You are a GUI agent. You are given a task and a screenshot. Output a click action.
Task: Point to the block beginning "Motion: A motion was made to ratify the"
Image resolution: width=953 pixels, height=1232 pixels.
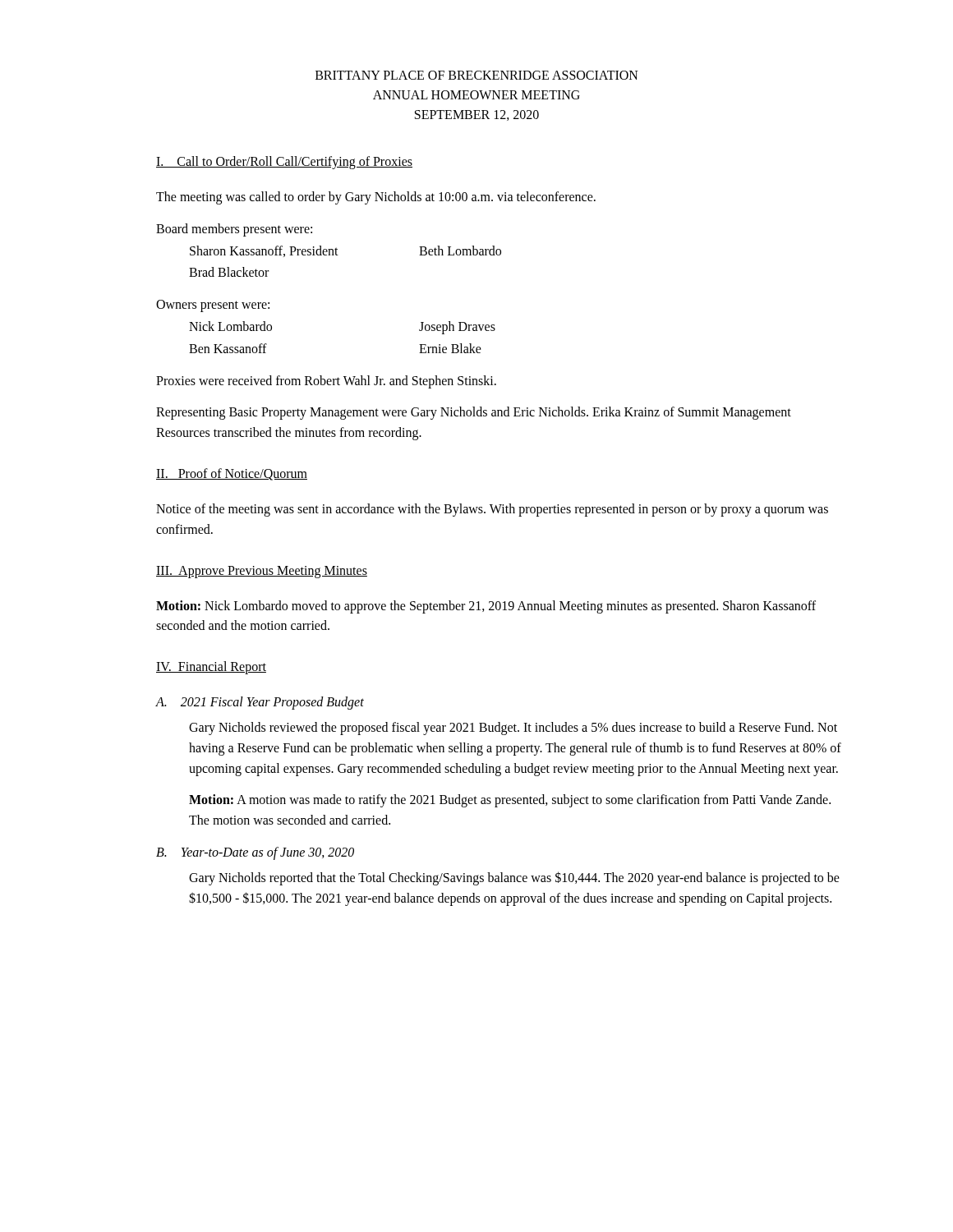(x=510, y=810)
